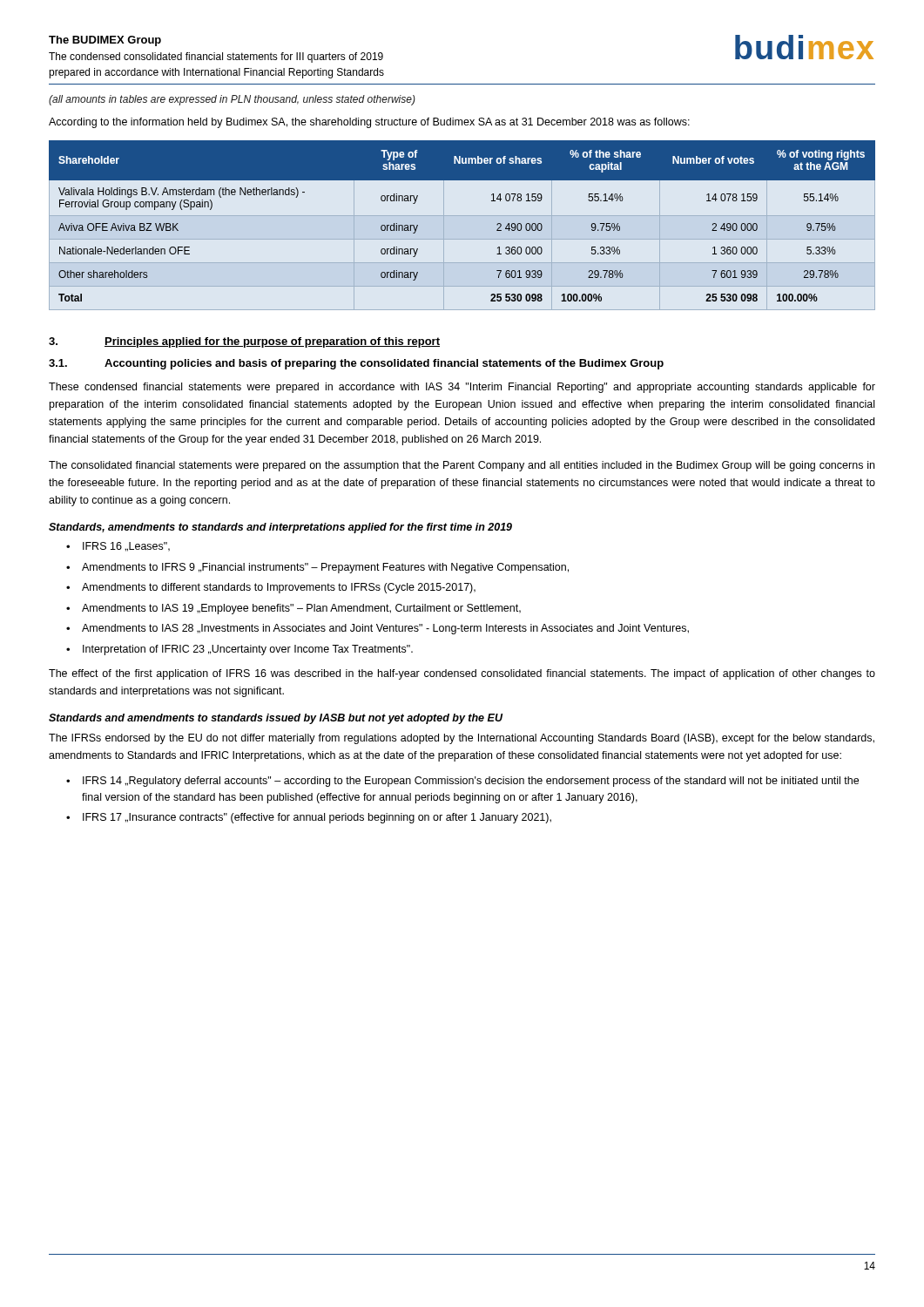Point to the passage starting "(all amounts in tables"
924x1307 pixels.
(232, 99)
